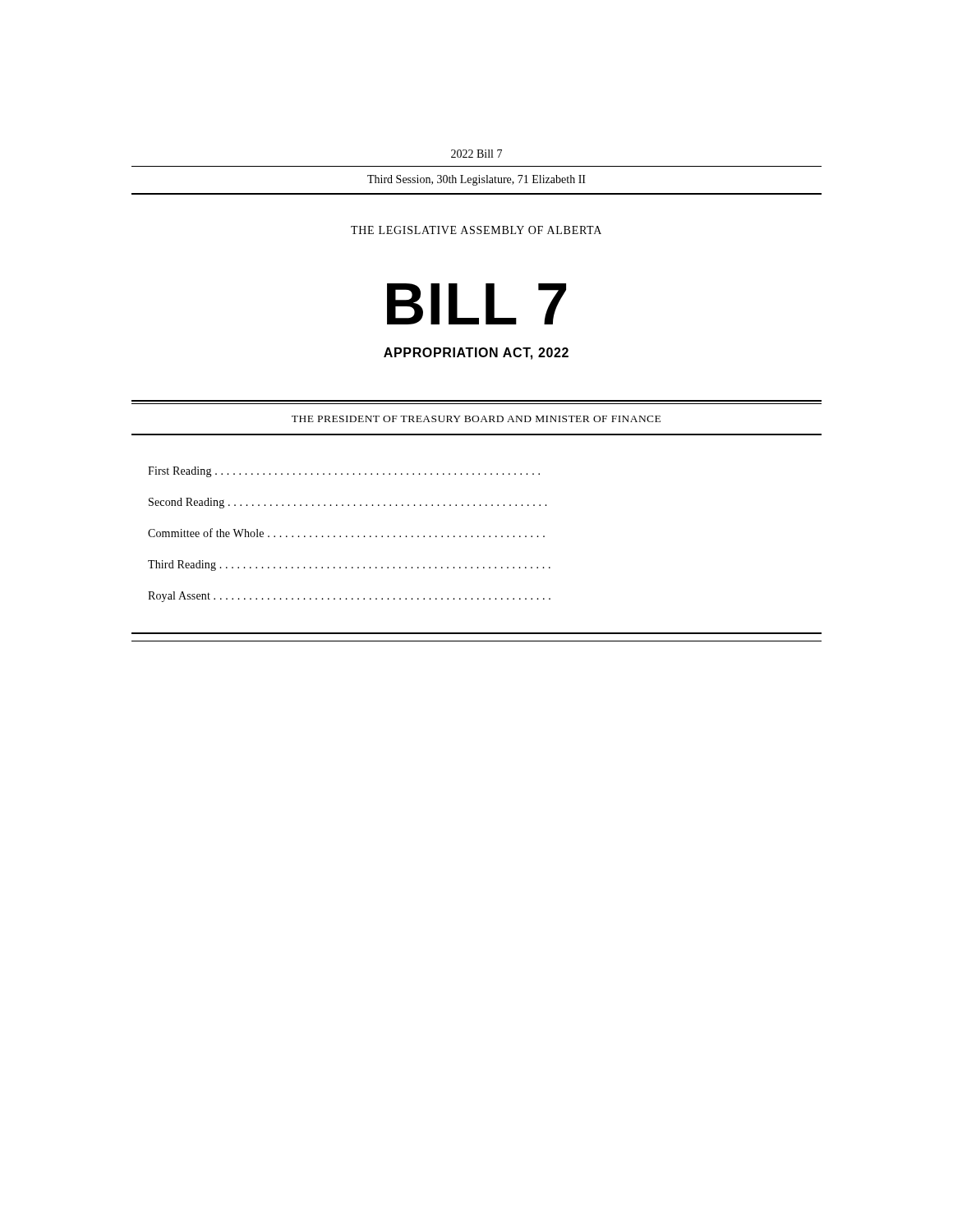Locate the list item containing "First Reading . ."
This screenshot has width=953, height=1232.
[x=344, y=471]
